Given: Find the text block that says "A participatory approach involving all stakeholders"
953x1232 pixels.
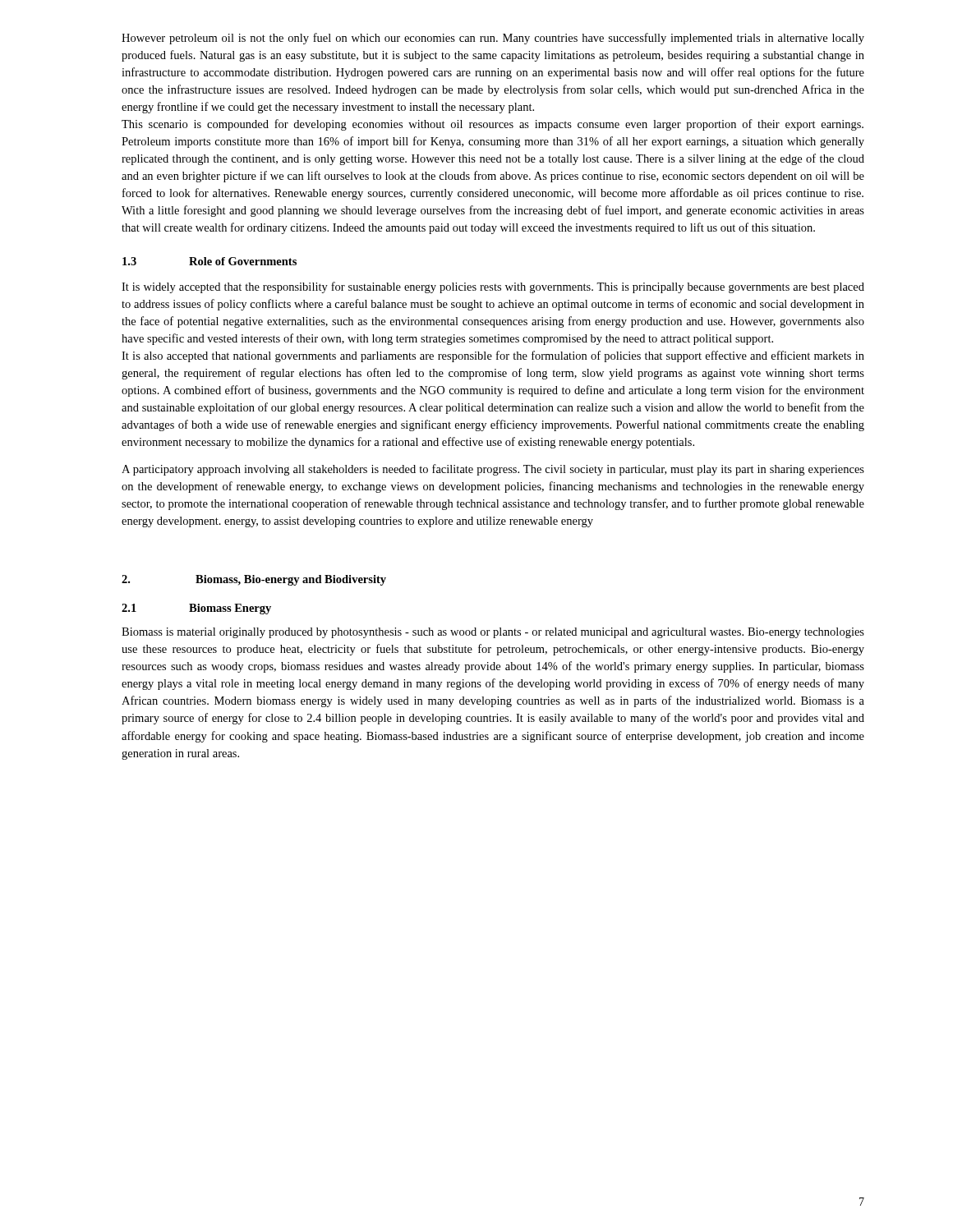Looking at the screenshot, I should point(493,496).
